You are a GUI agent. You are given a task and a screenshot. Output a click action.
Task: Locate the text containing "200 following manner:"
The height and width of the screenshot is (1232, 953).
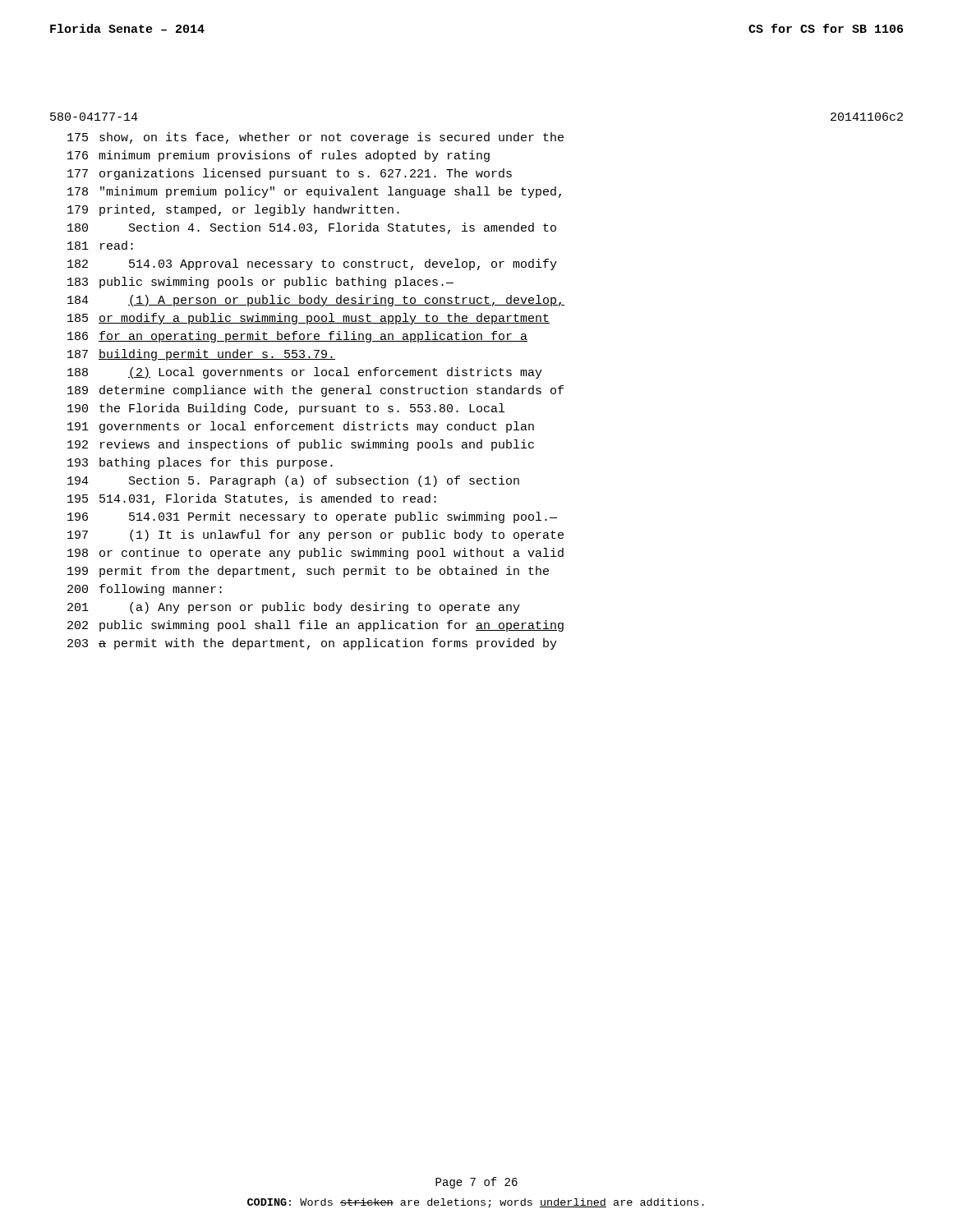click(145, 590)
